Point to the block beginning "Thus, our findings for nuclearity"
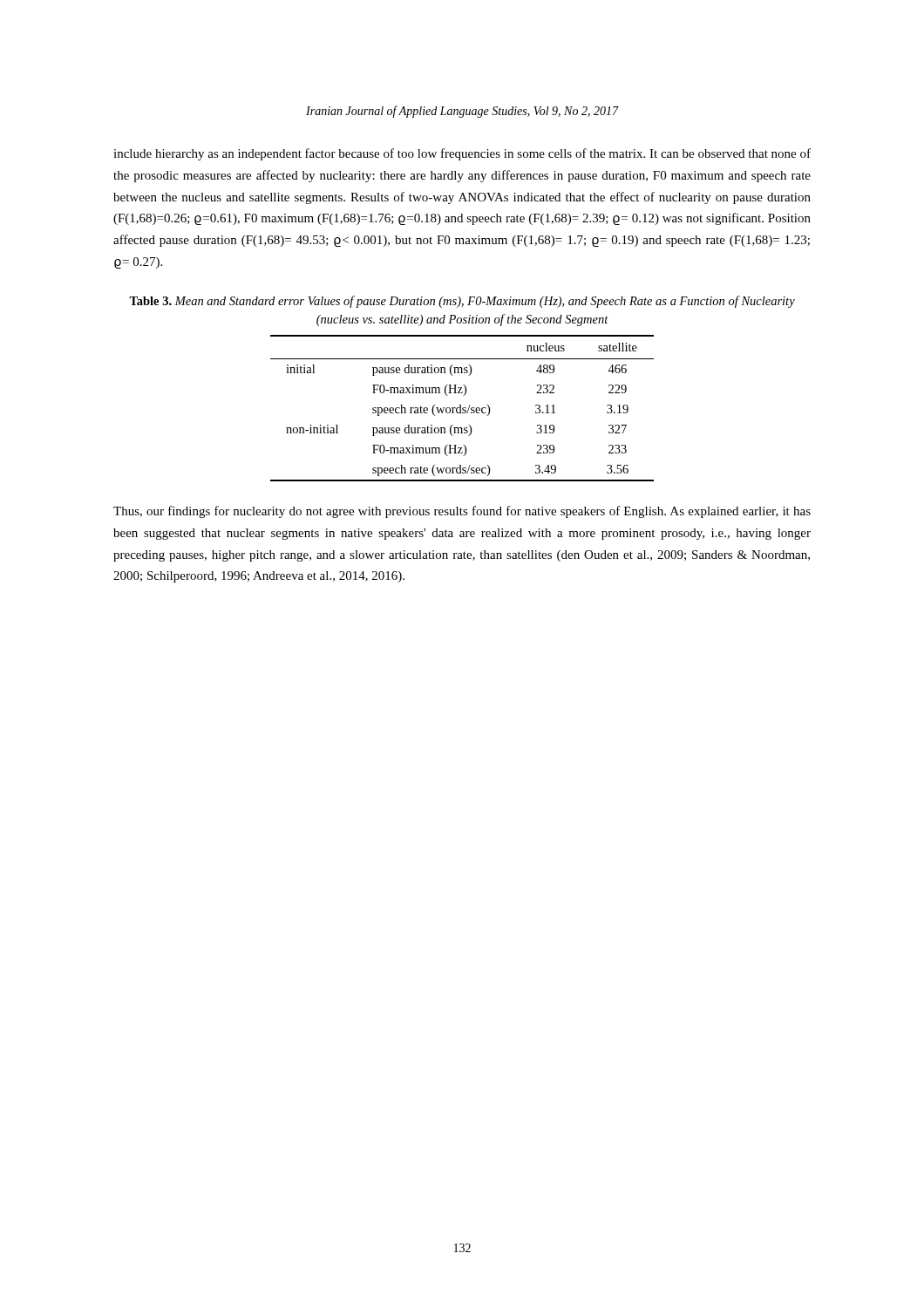924x1308 pixels. (462, 543)
